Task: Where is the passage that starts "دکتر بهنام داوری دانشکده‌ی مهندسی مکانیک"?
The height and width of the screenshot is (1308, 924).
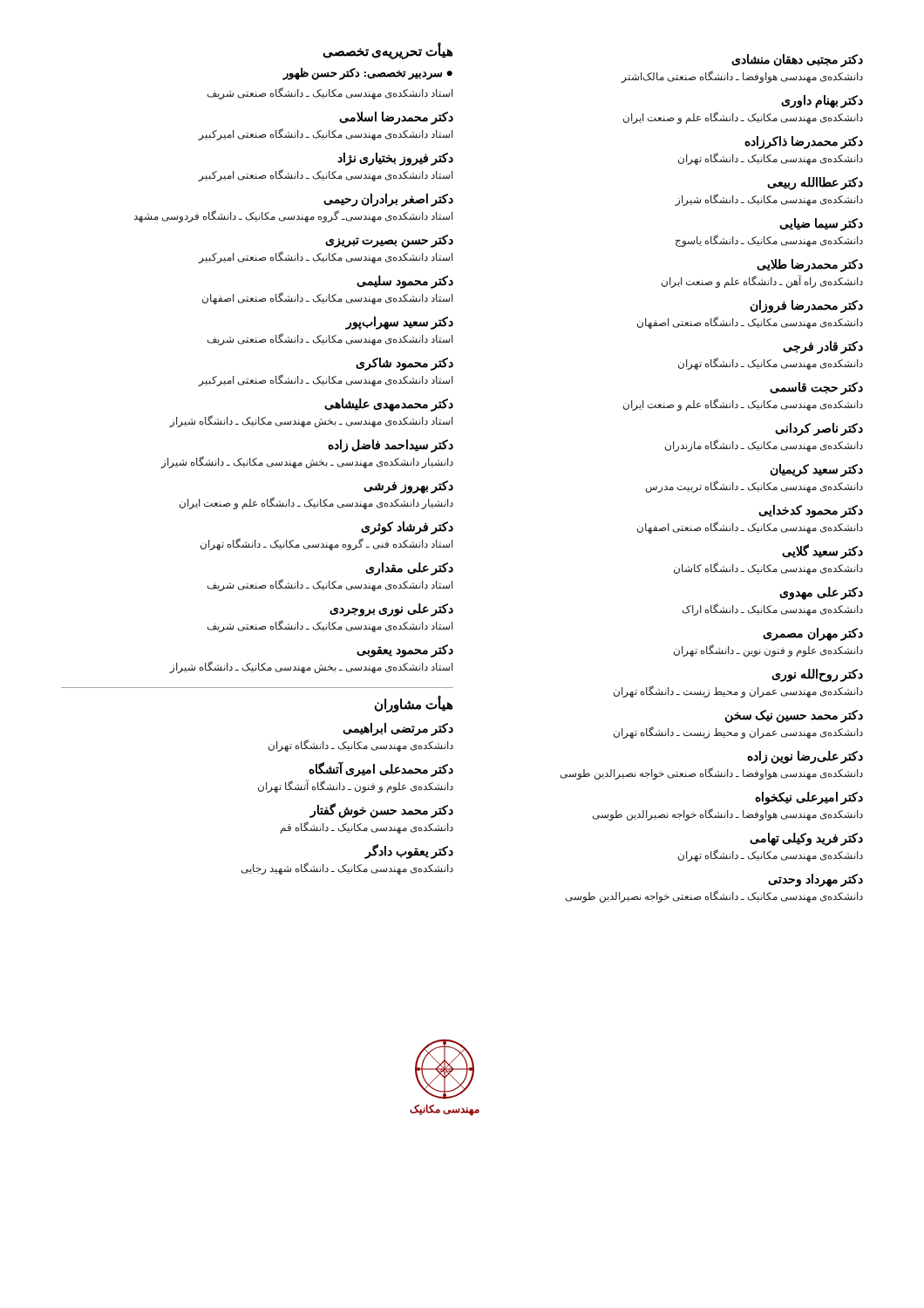Action: 667,109
